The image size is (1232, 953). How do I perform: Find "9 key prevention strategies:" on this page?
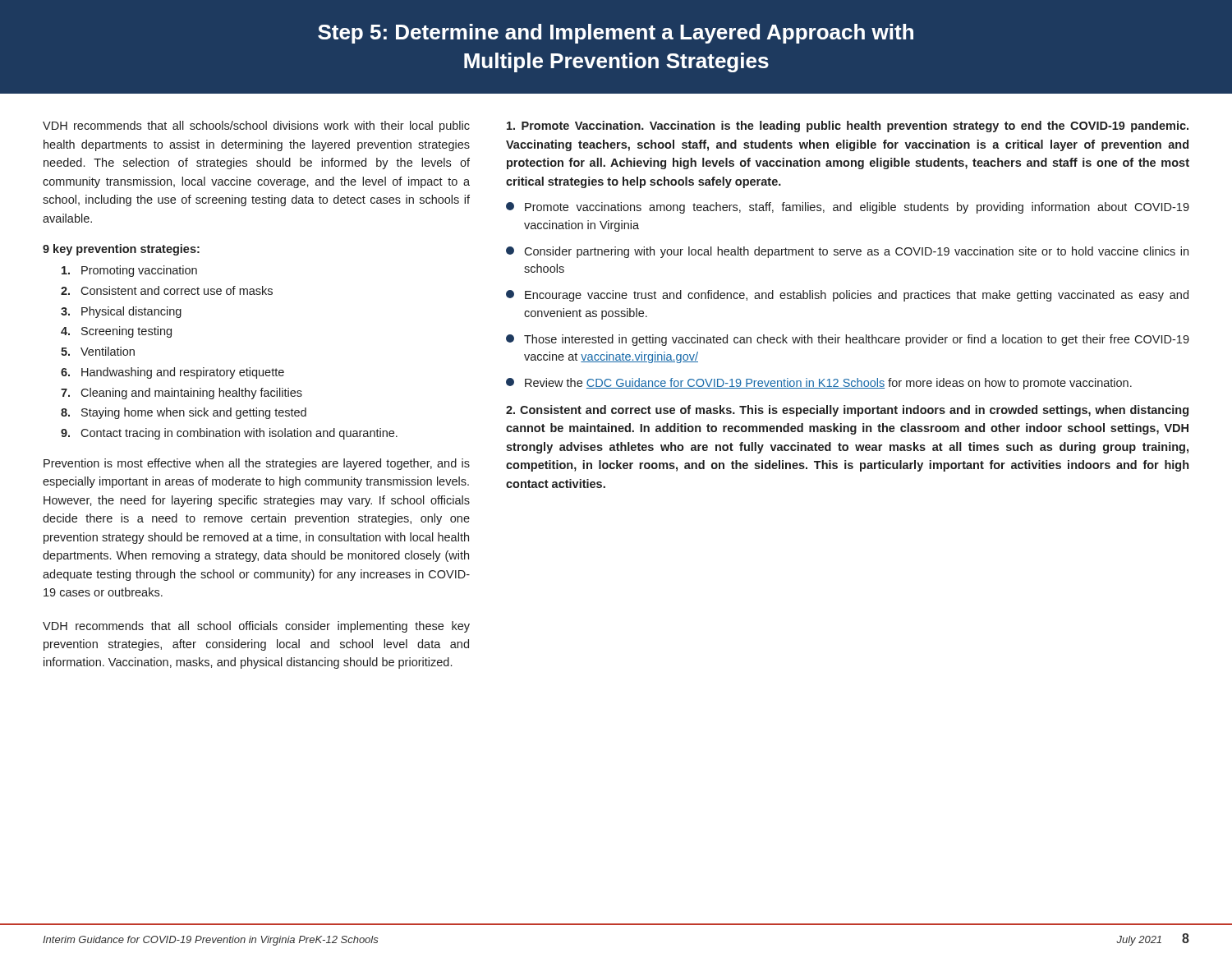pos(121,249)
